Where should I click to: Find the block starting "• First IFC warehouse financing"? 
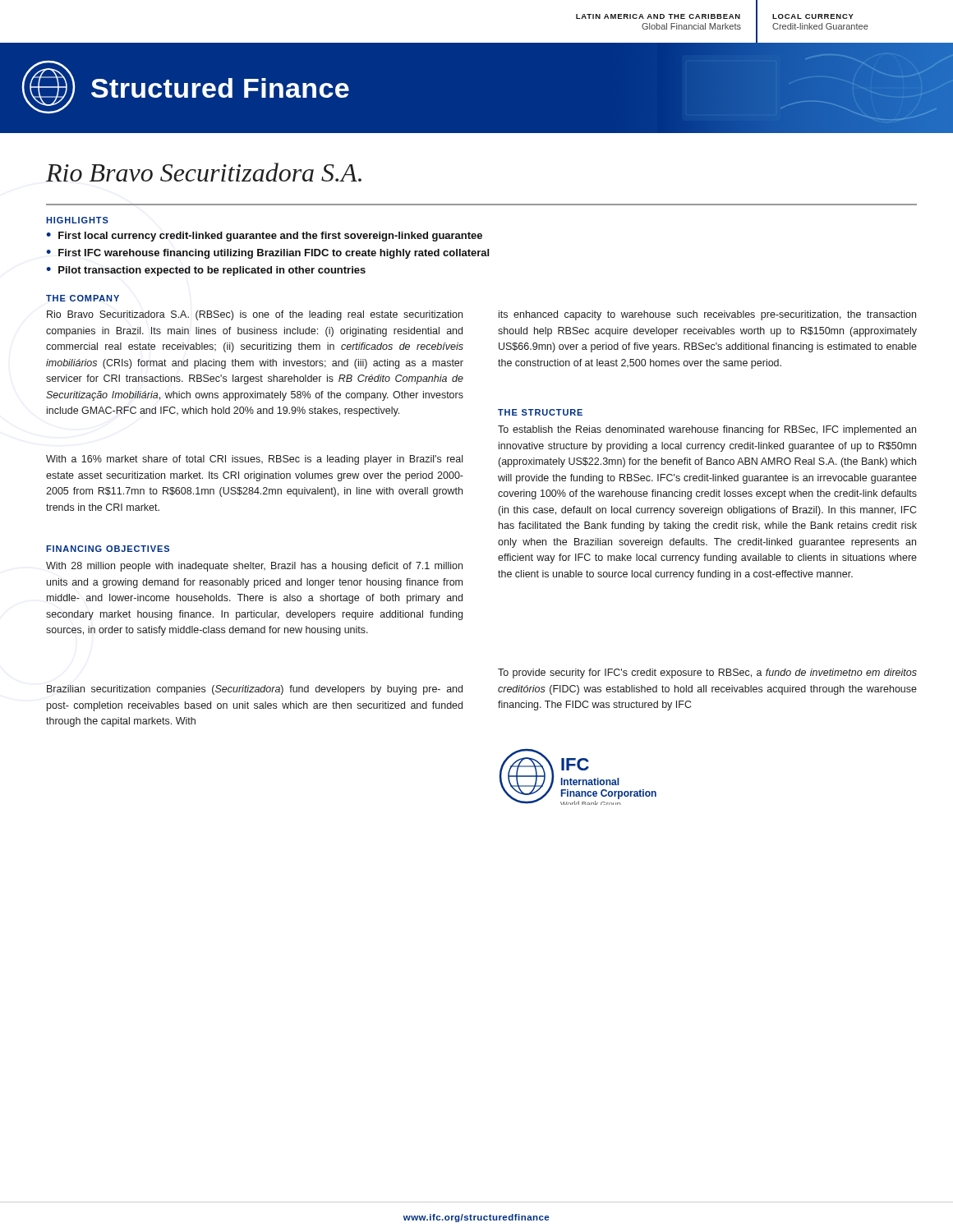(268, 254)
